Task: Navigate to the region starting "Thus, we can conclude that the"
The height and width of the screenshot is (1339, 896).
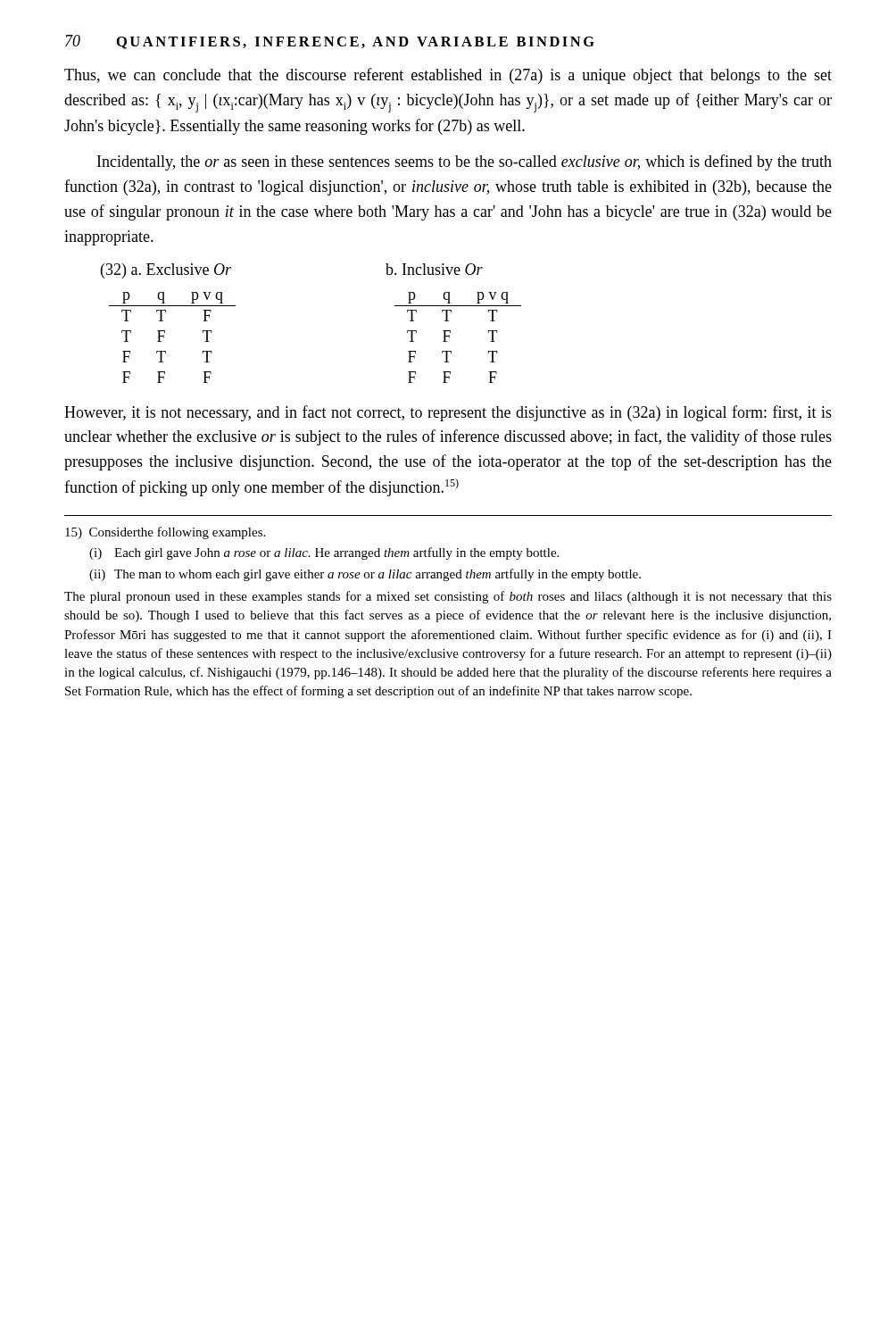Action: [x=448, y=101]
